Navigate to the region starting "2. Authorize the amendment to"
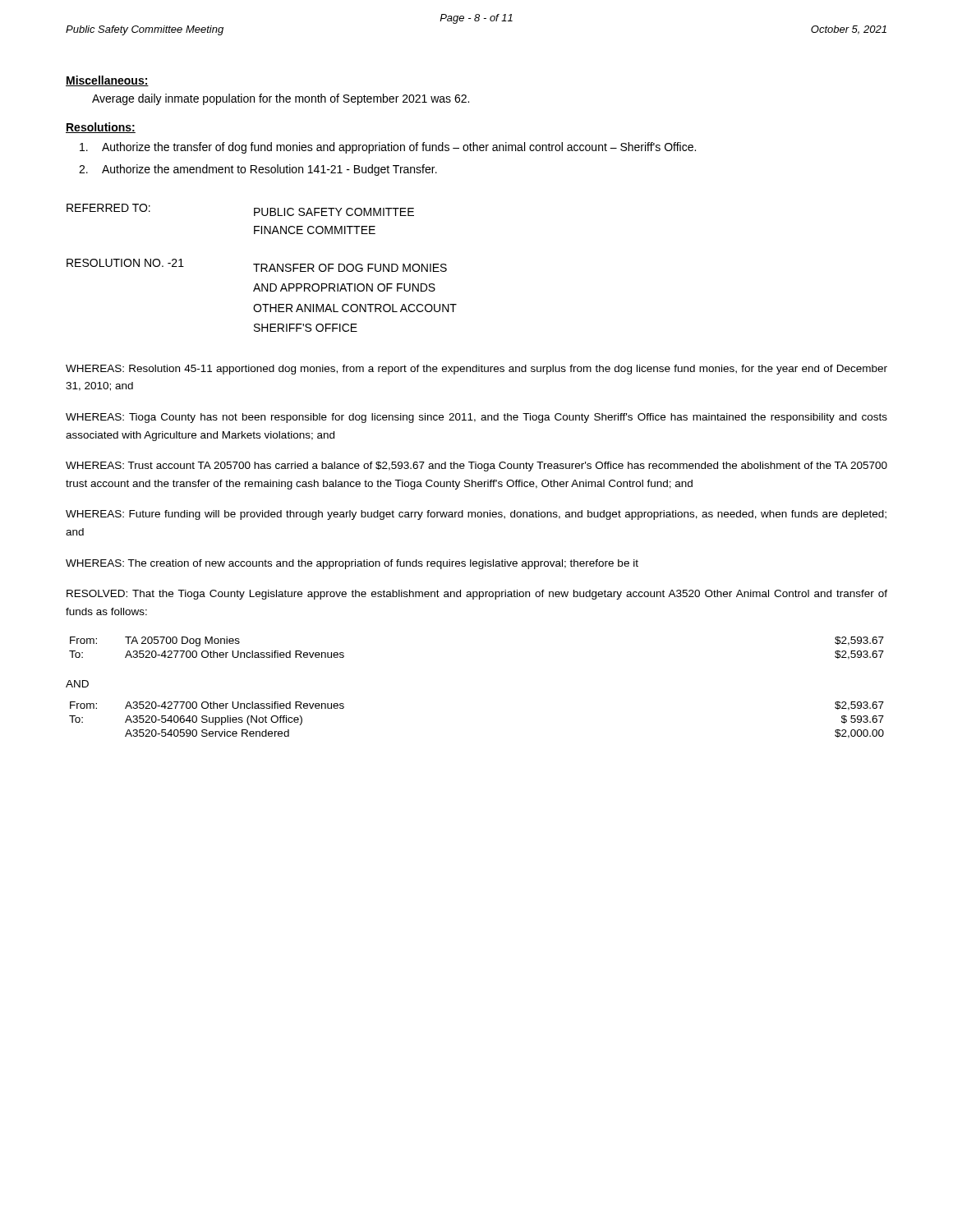This screenshot has height=1232, width=953. tap(258, 170)
